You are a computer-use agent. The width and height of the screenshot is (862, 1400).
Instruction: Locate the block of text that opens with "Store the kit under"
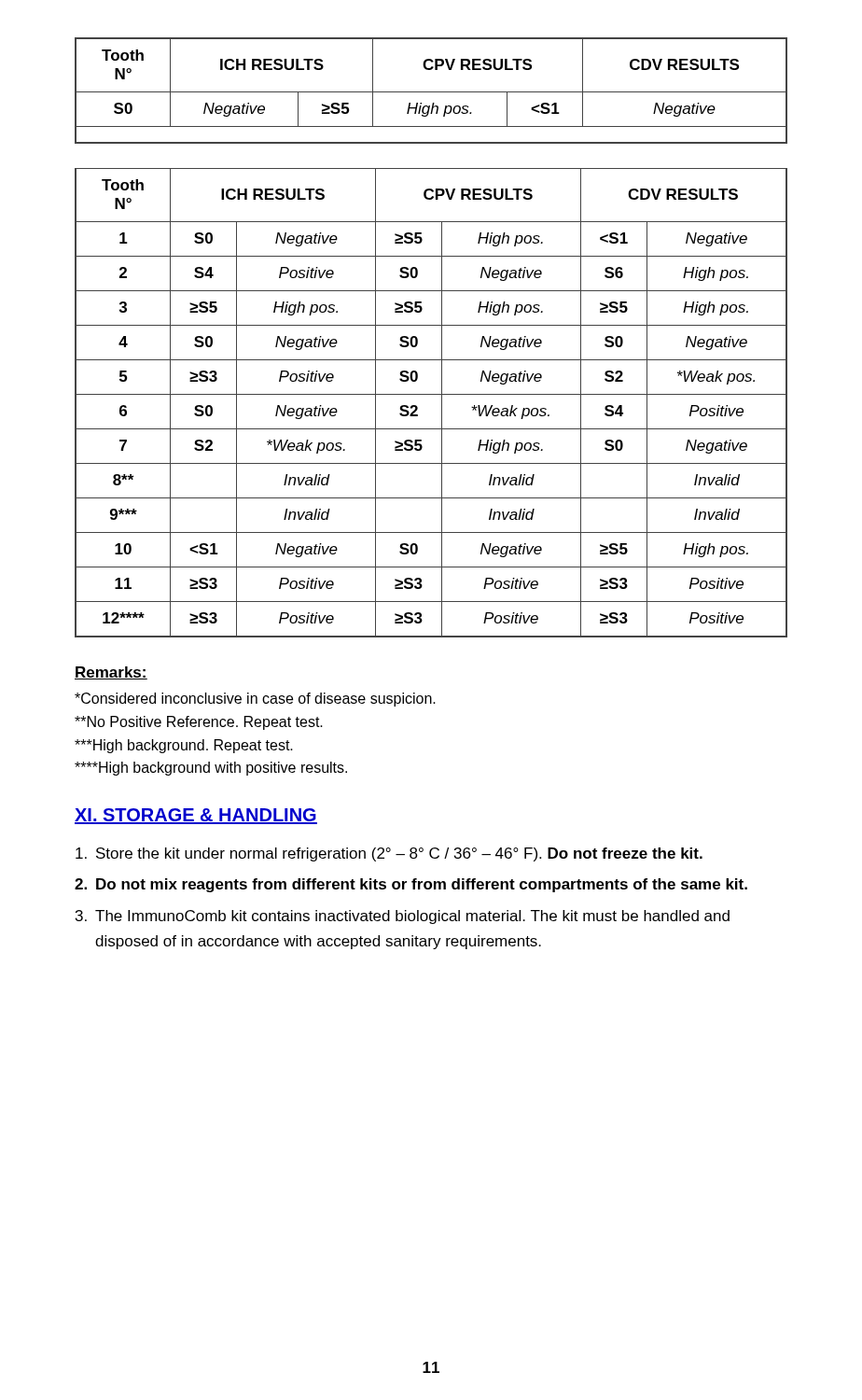(x=431, y=854)
